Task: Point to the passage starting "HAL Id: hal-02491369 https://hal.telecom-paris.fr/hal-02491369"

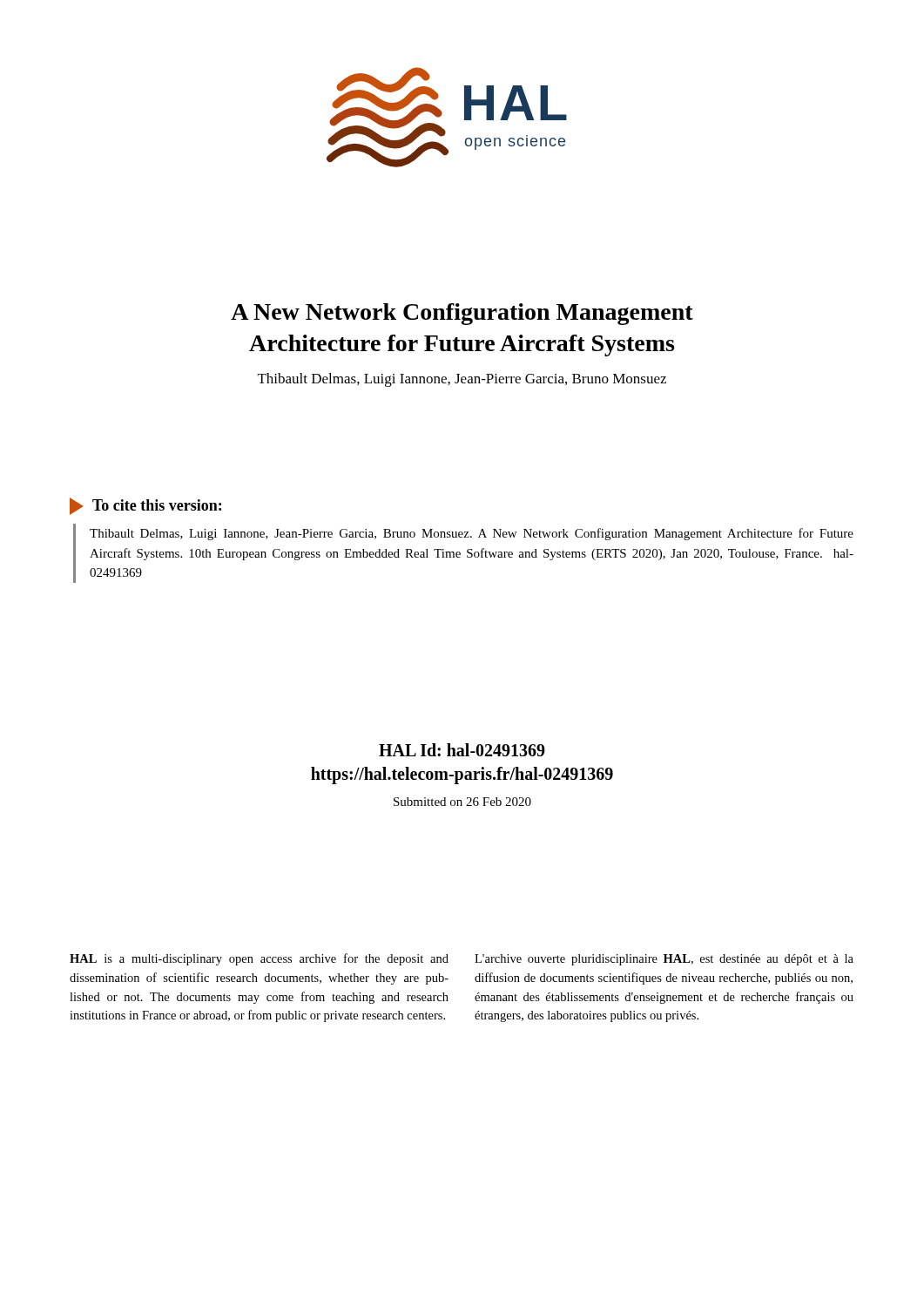Action: tap(462, 775)
